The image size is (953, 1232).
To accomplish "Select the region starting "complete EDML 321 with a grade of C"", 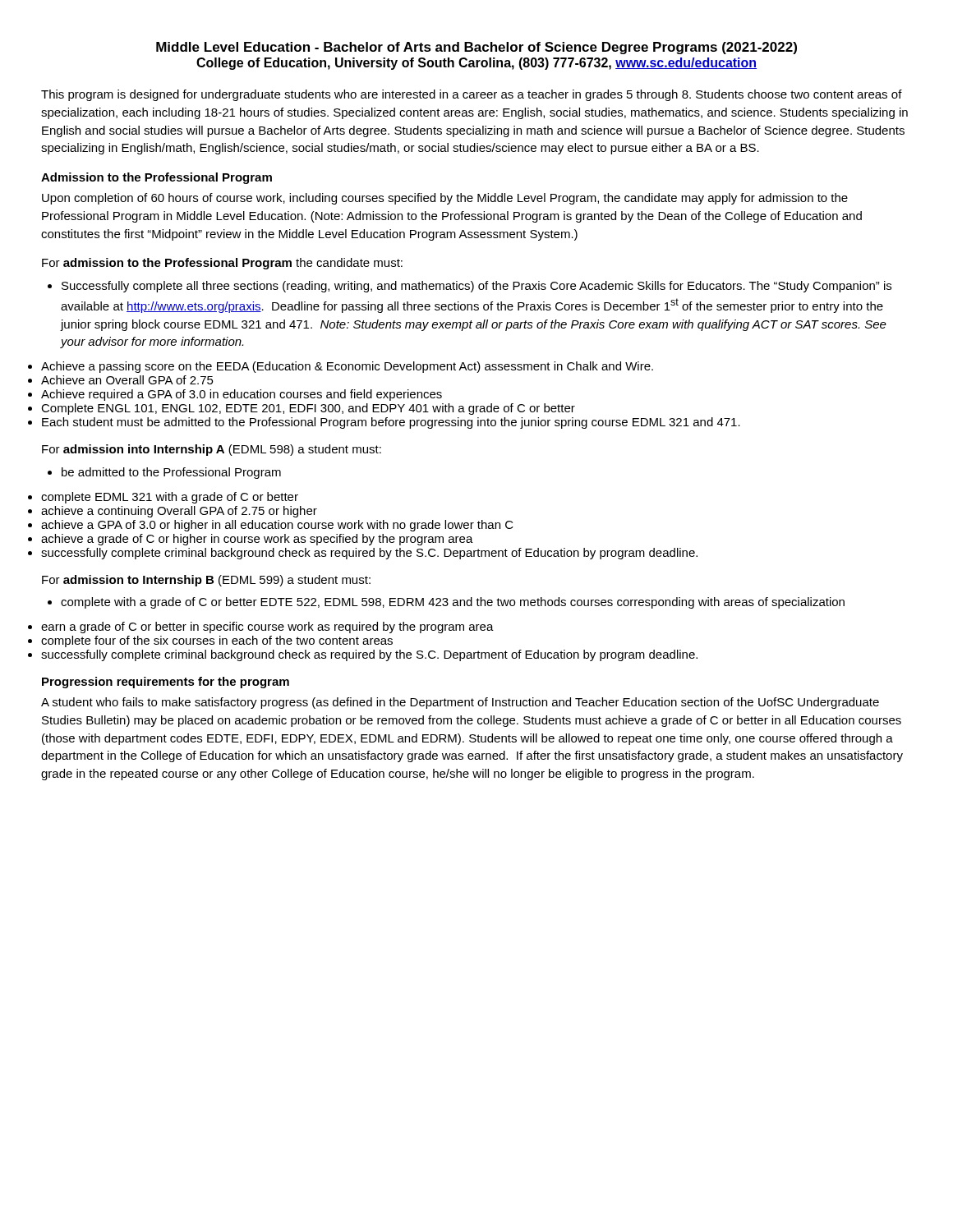I will click(x=170, y=498).
